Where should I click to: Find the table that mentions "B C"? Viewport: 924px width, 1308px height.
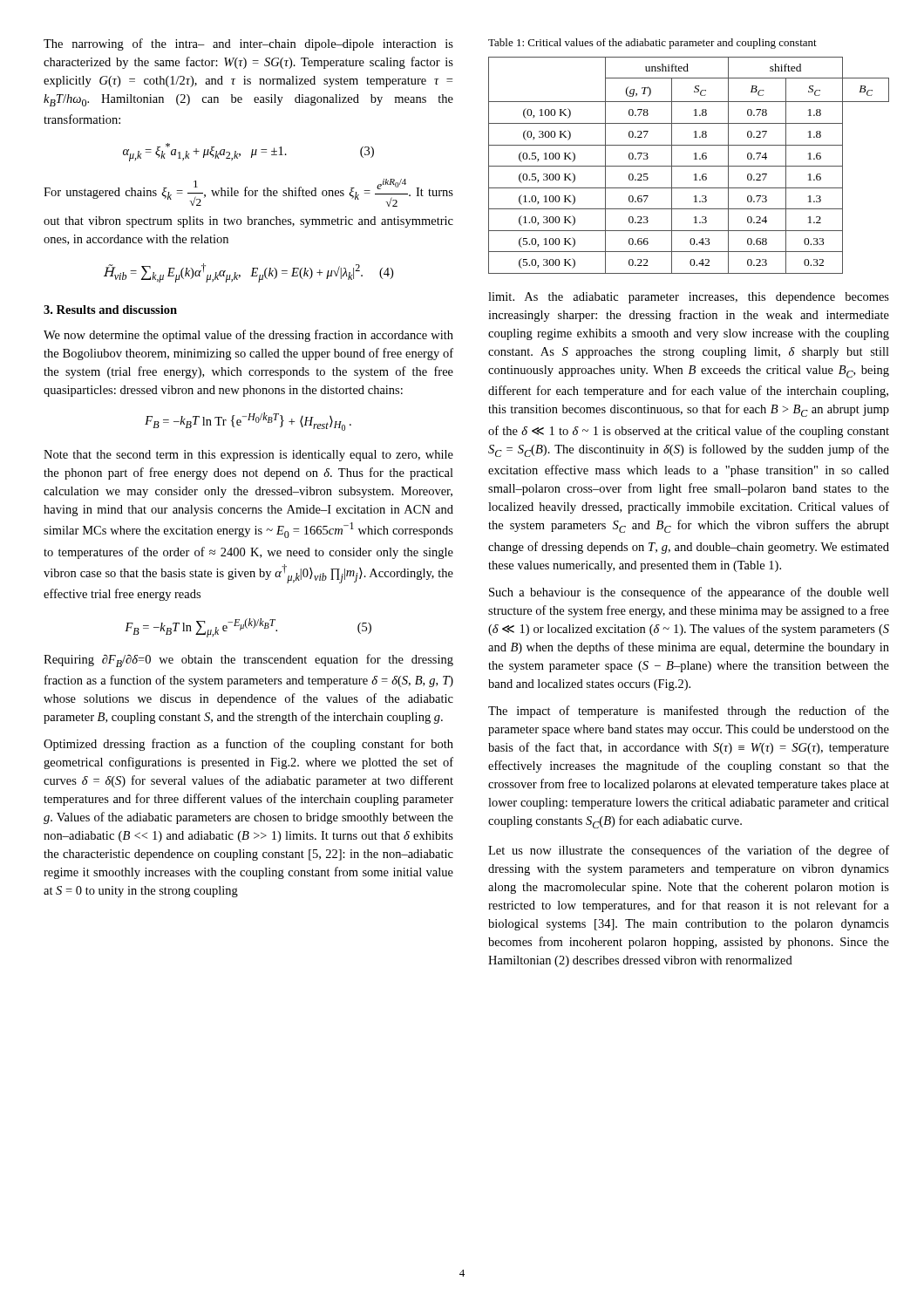click(689, 165)
